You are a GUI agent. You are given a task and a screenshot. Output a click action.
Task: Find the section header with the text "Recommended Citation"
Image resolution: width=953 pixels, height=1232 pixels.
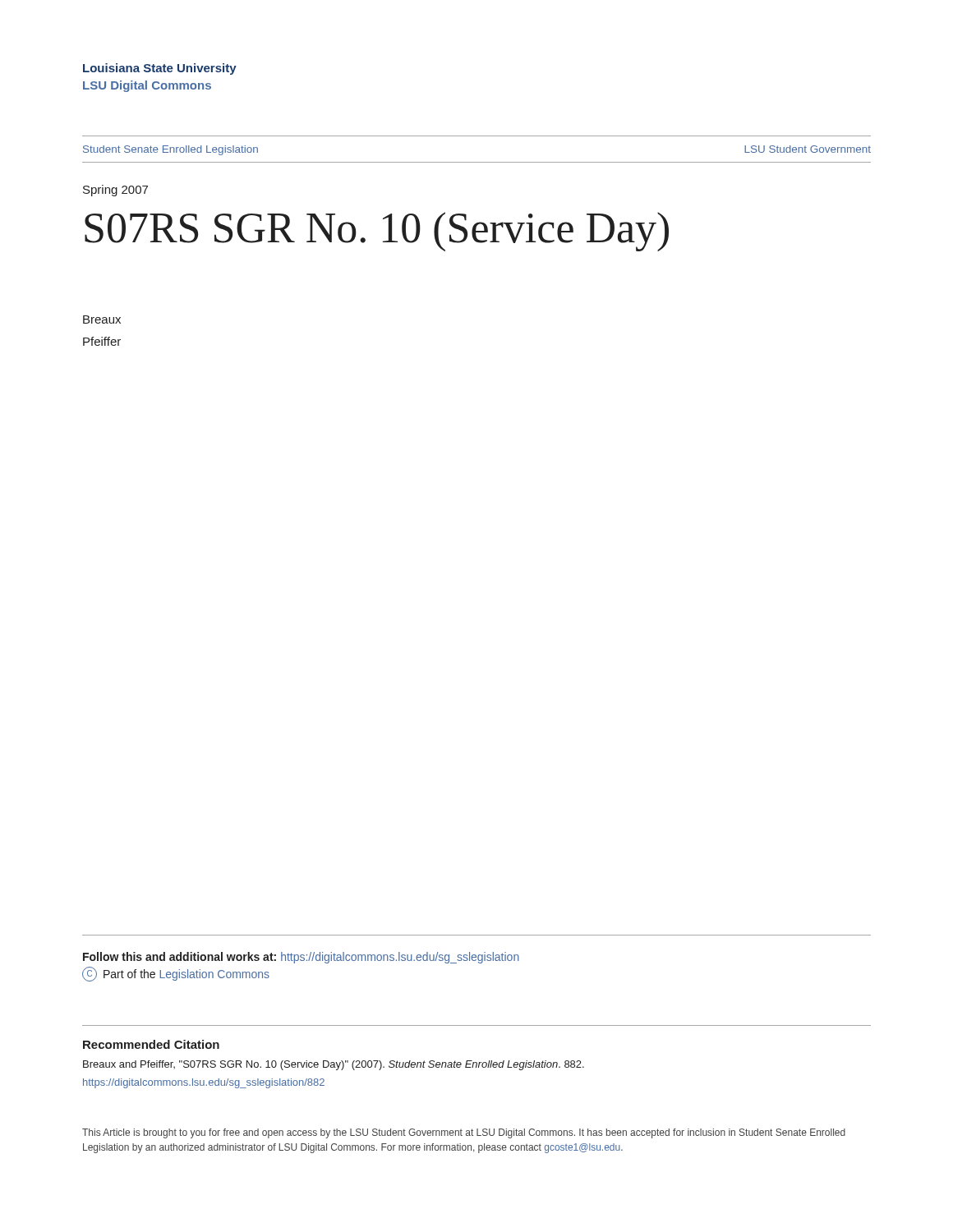coord(151,1044)
